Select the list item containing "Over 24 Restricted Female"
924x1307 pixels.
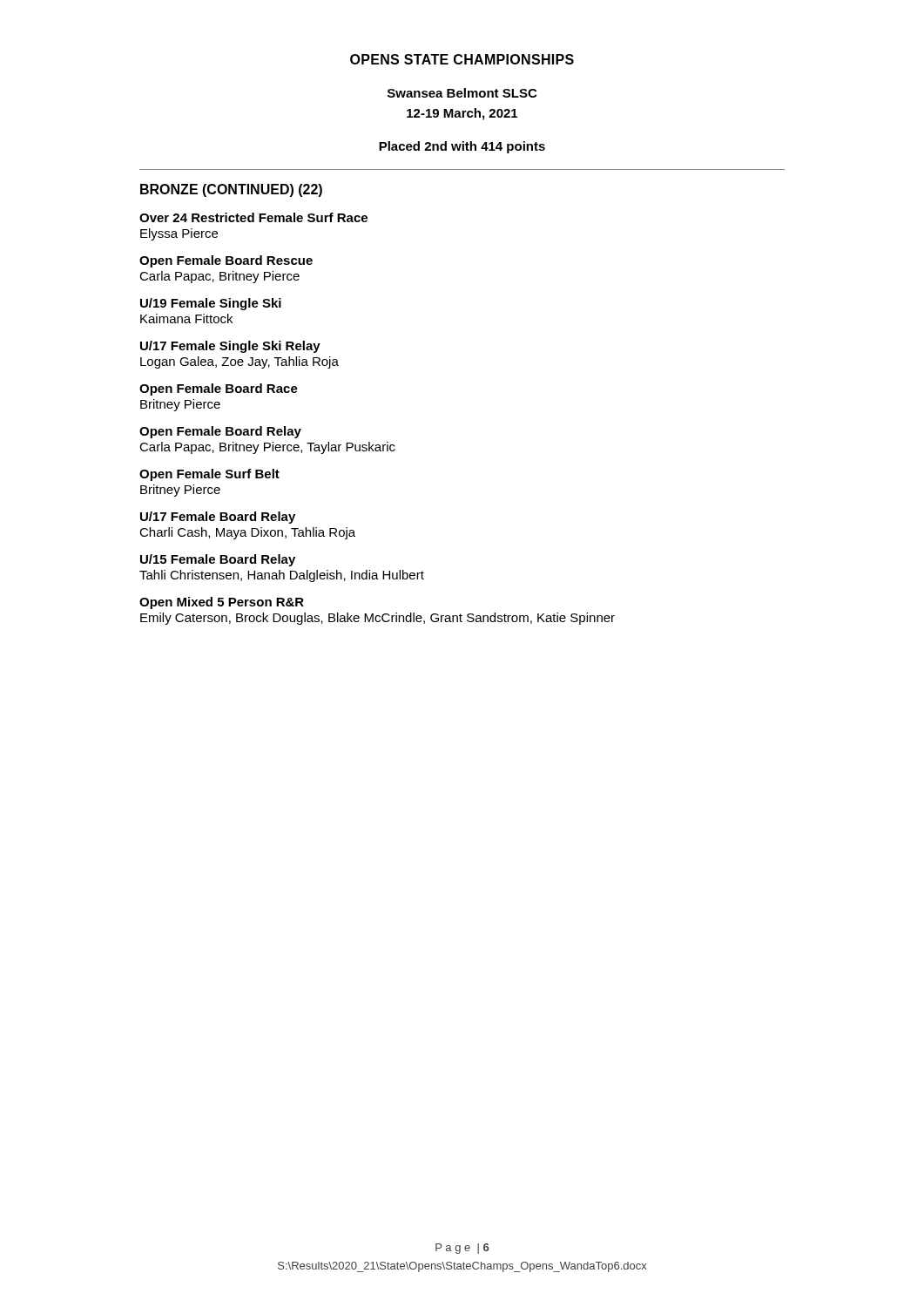(x=253, y=217)
